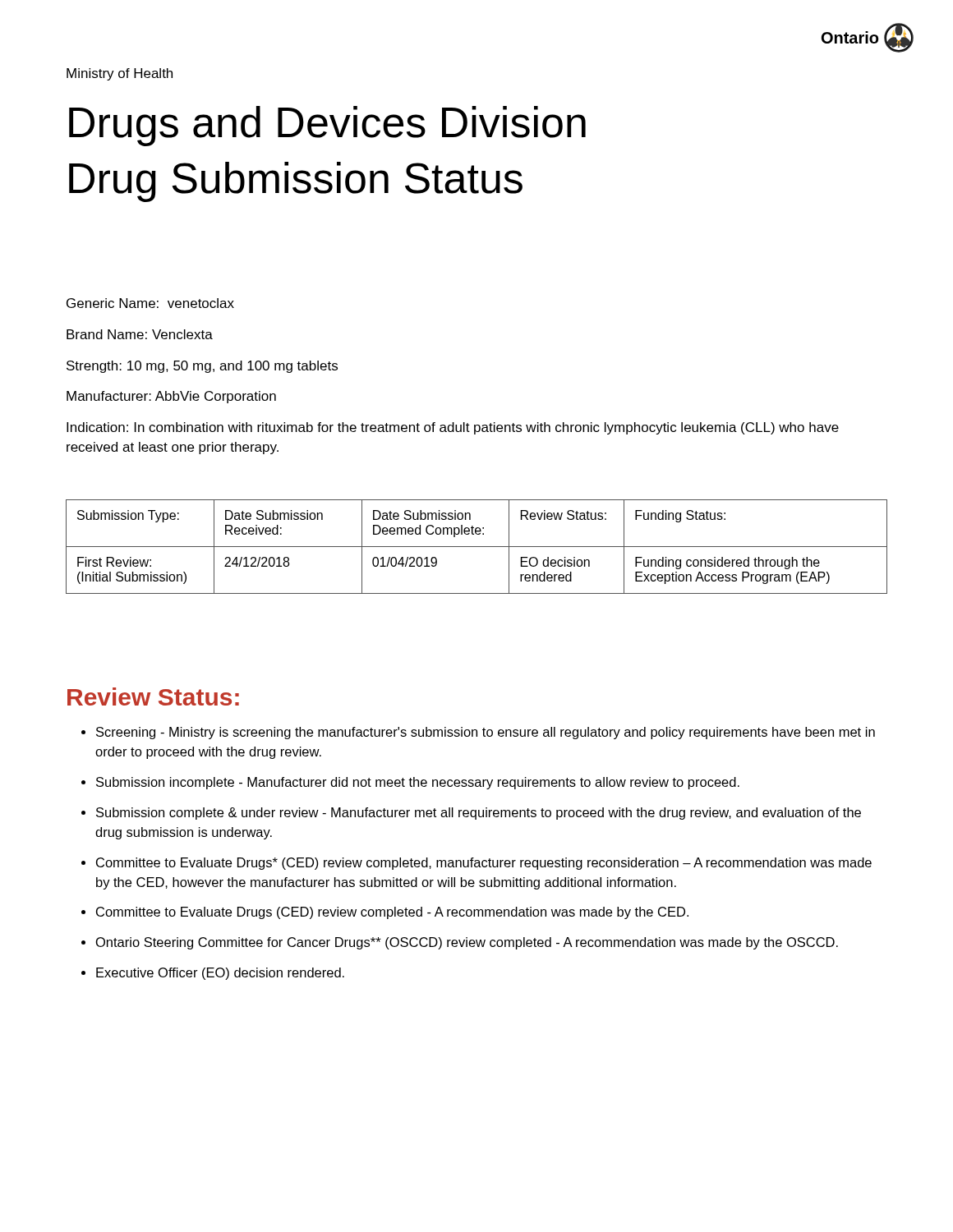Find the table
953x1232 pixels.
476,547
